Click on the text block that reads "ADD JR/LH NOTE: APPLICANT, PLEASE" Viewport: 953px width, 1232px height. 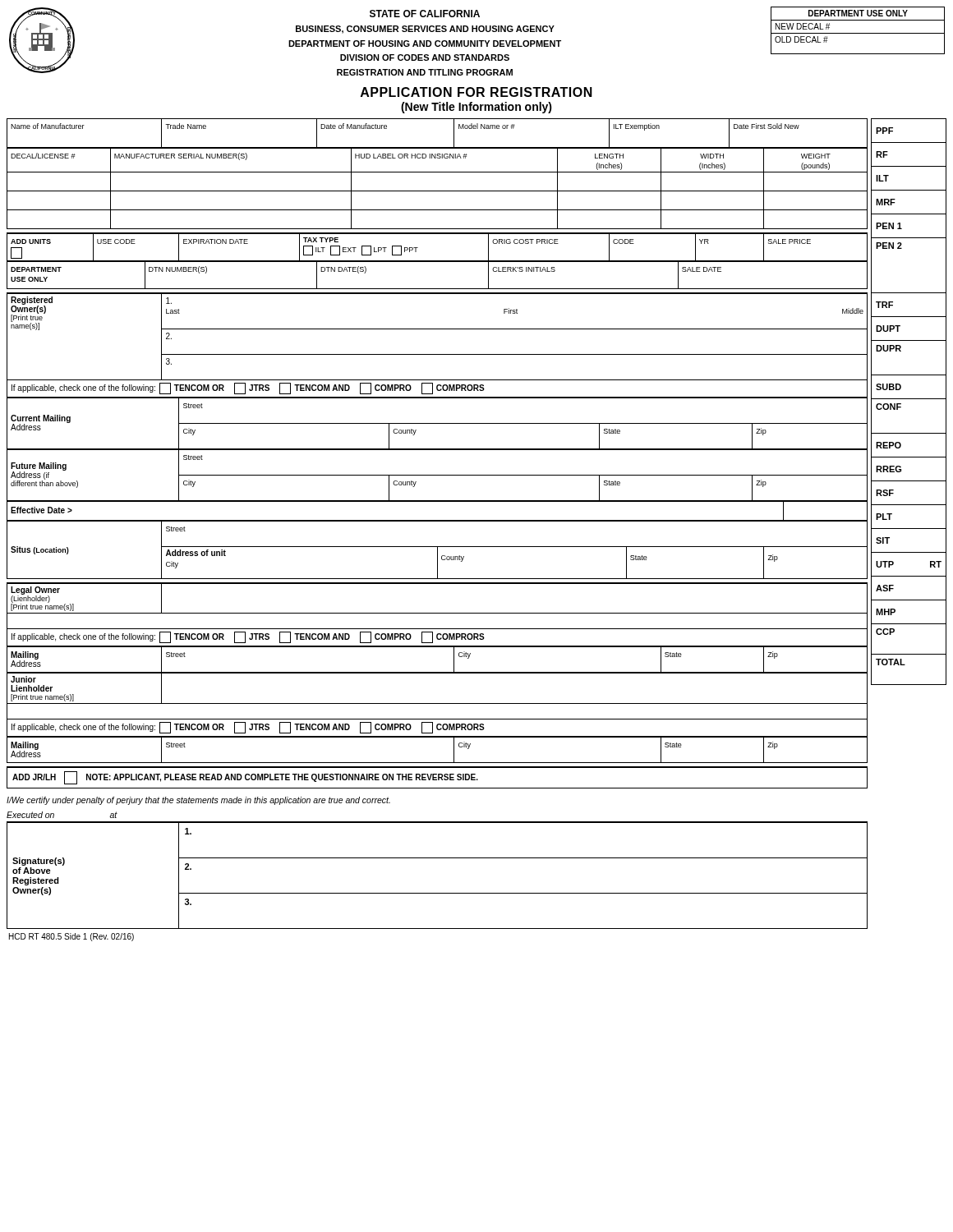coord(245,777)
